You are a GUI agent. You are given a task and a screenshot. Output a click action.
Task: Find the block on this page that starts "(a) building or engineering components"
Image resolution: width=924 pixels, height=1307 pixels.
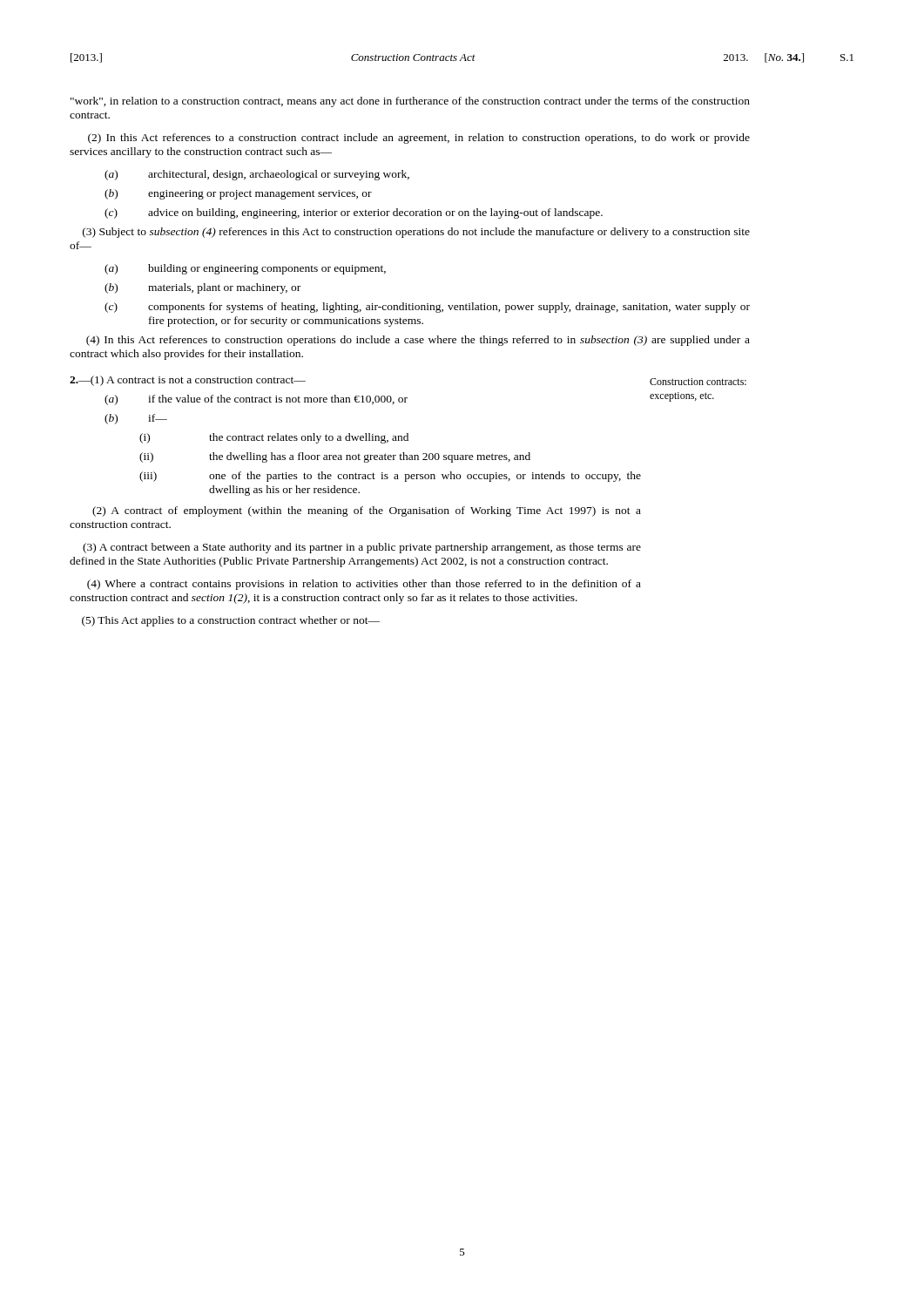click(x=245, y=269)
